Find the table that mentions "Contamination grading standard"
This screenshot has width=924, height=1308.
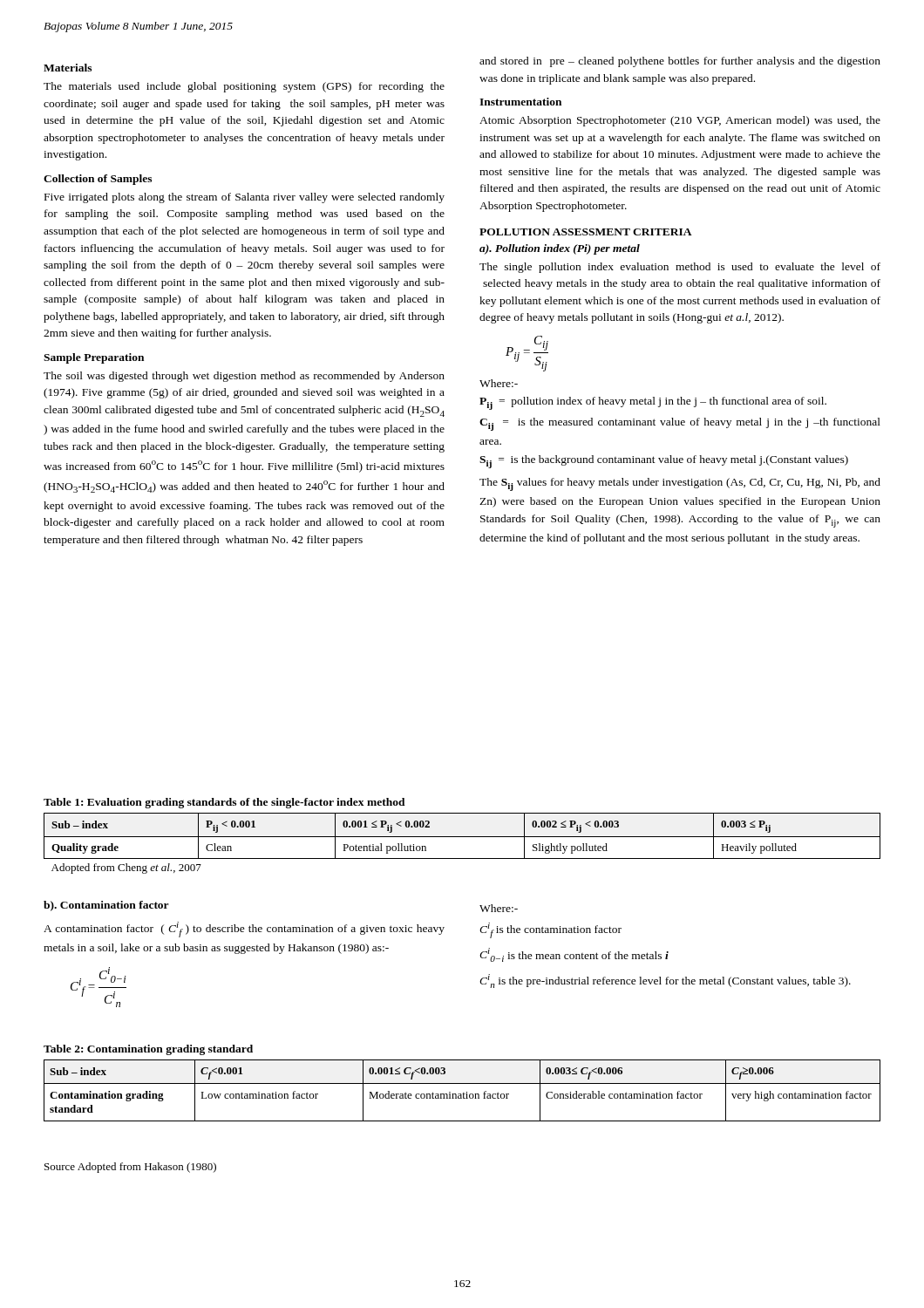click(x=462, y=1090)
